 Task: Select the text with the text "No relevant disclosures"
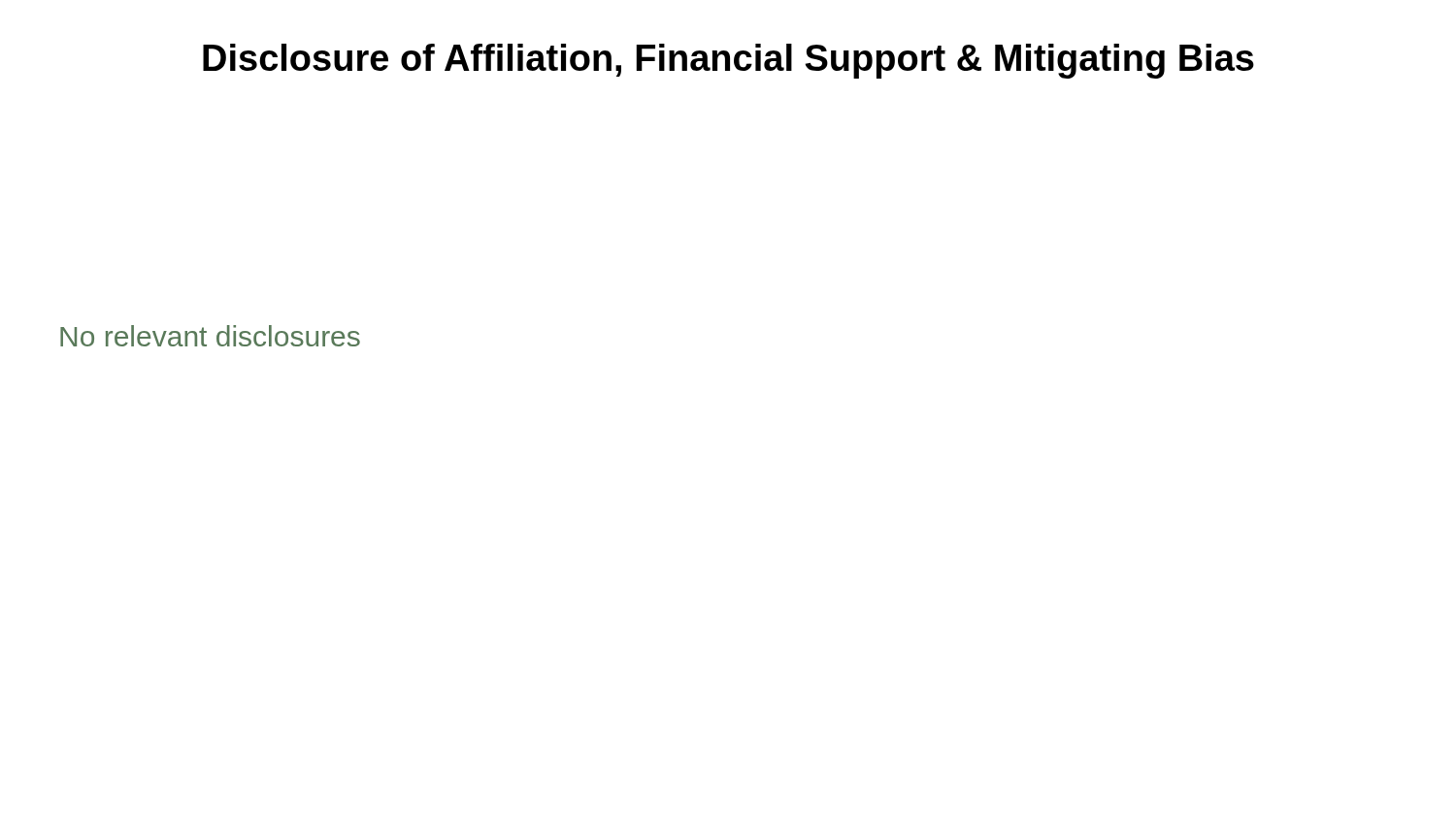click(210, 336)
